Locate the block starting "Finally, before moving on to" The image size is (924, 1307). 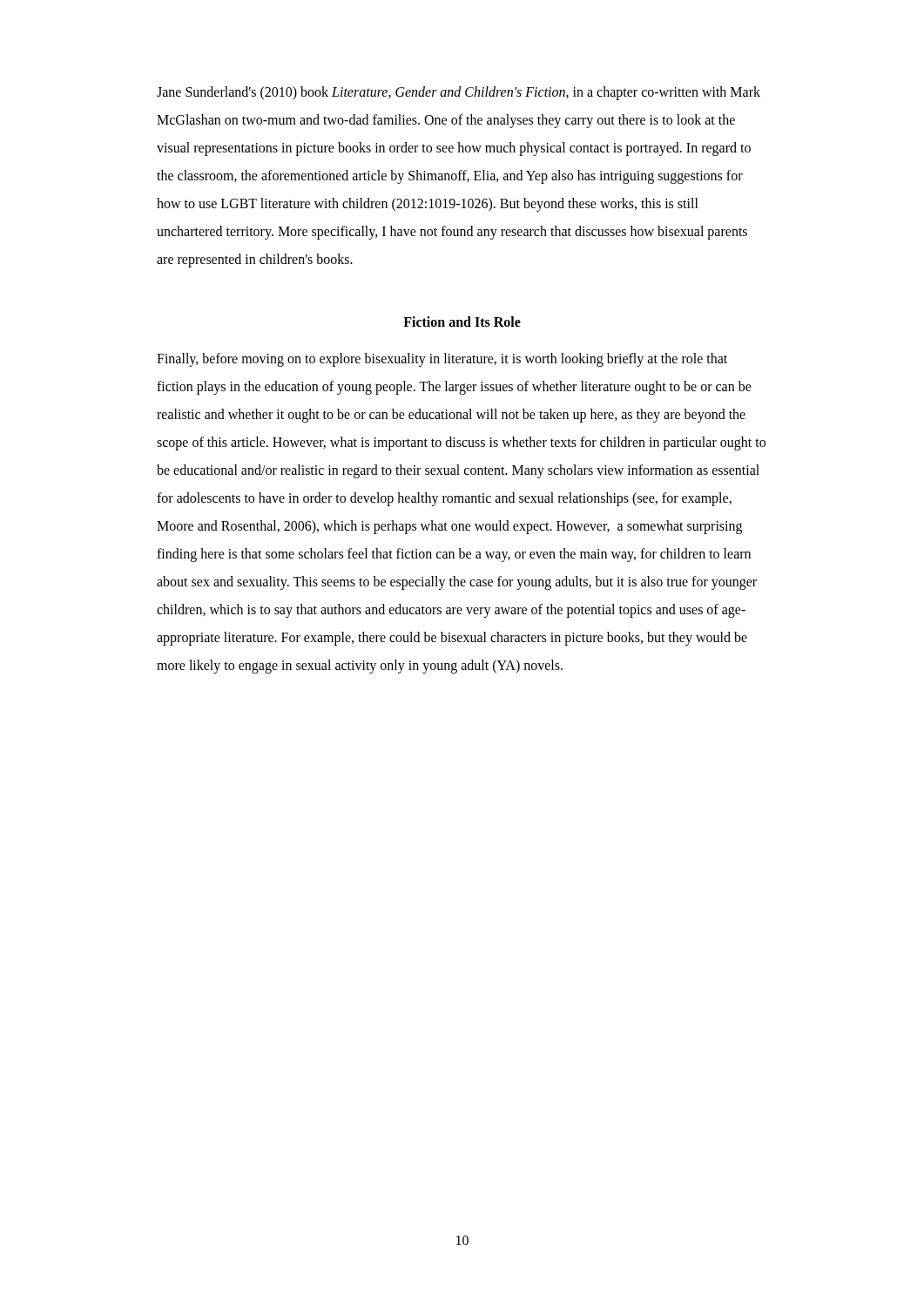[461, 512]
